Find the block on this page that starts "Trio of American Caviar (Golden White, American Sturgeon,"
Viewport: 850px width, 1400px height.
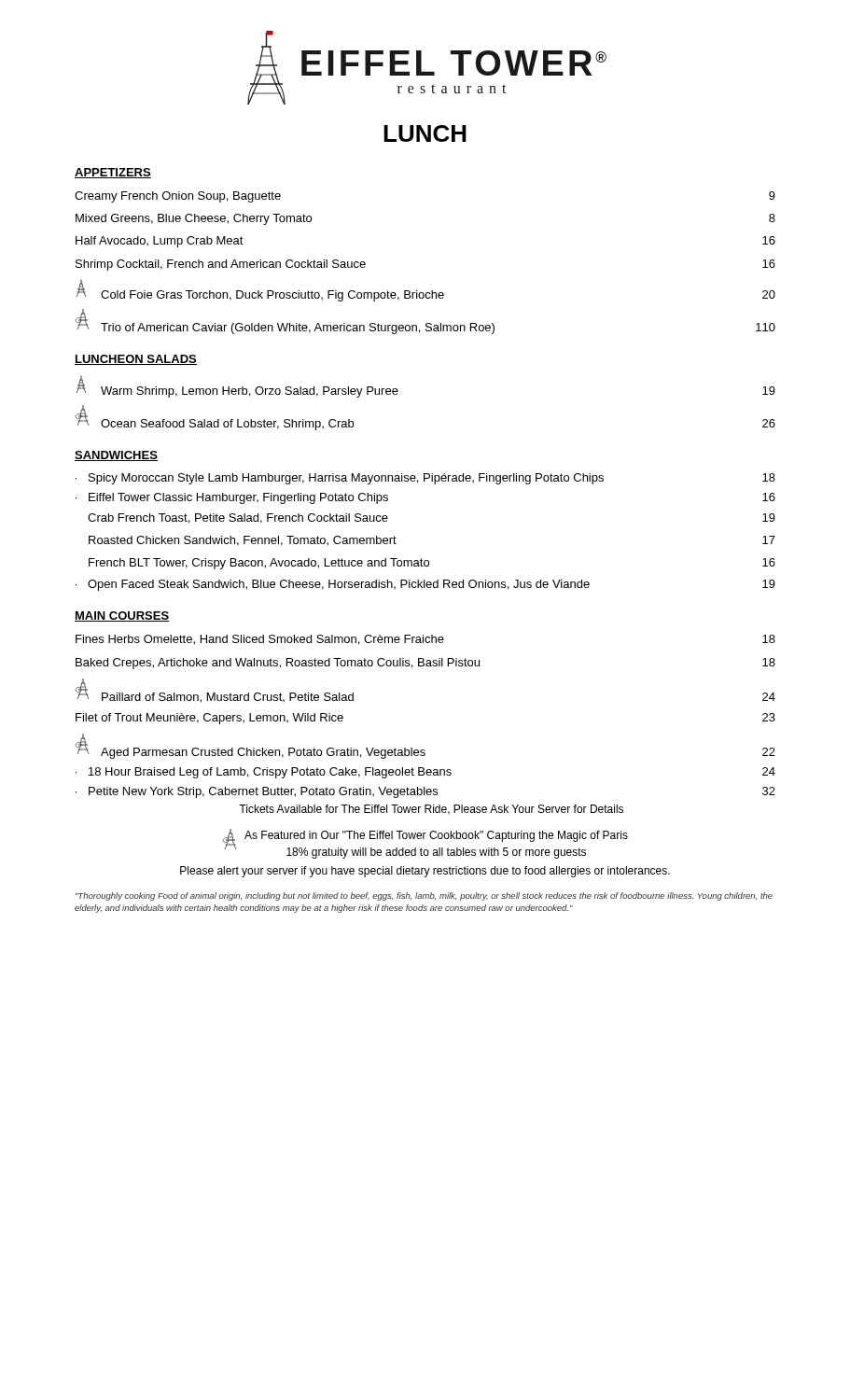425,320
